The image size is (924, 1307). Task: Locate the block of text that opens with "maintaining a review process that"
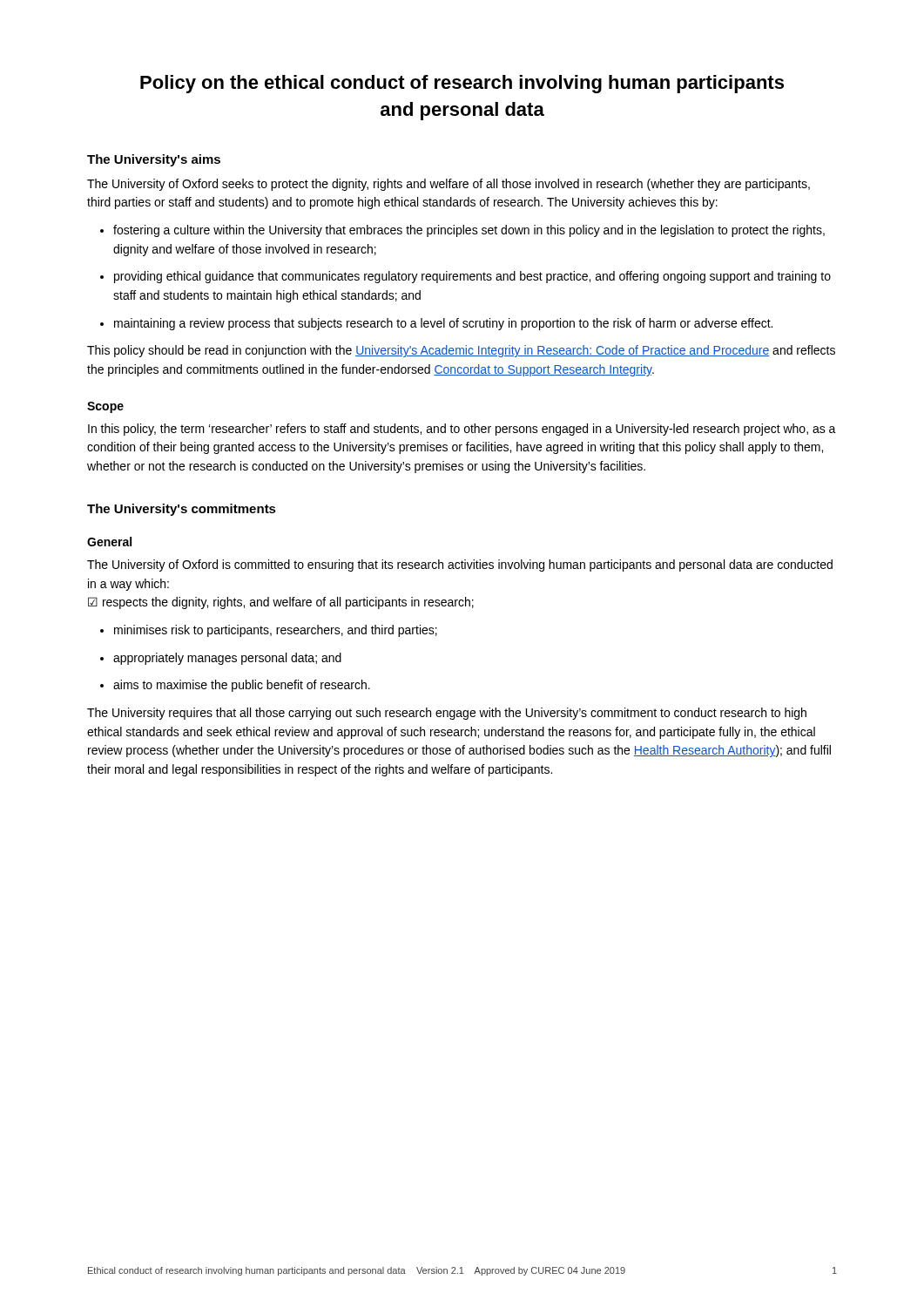point(462,324)
